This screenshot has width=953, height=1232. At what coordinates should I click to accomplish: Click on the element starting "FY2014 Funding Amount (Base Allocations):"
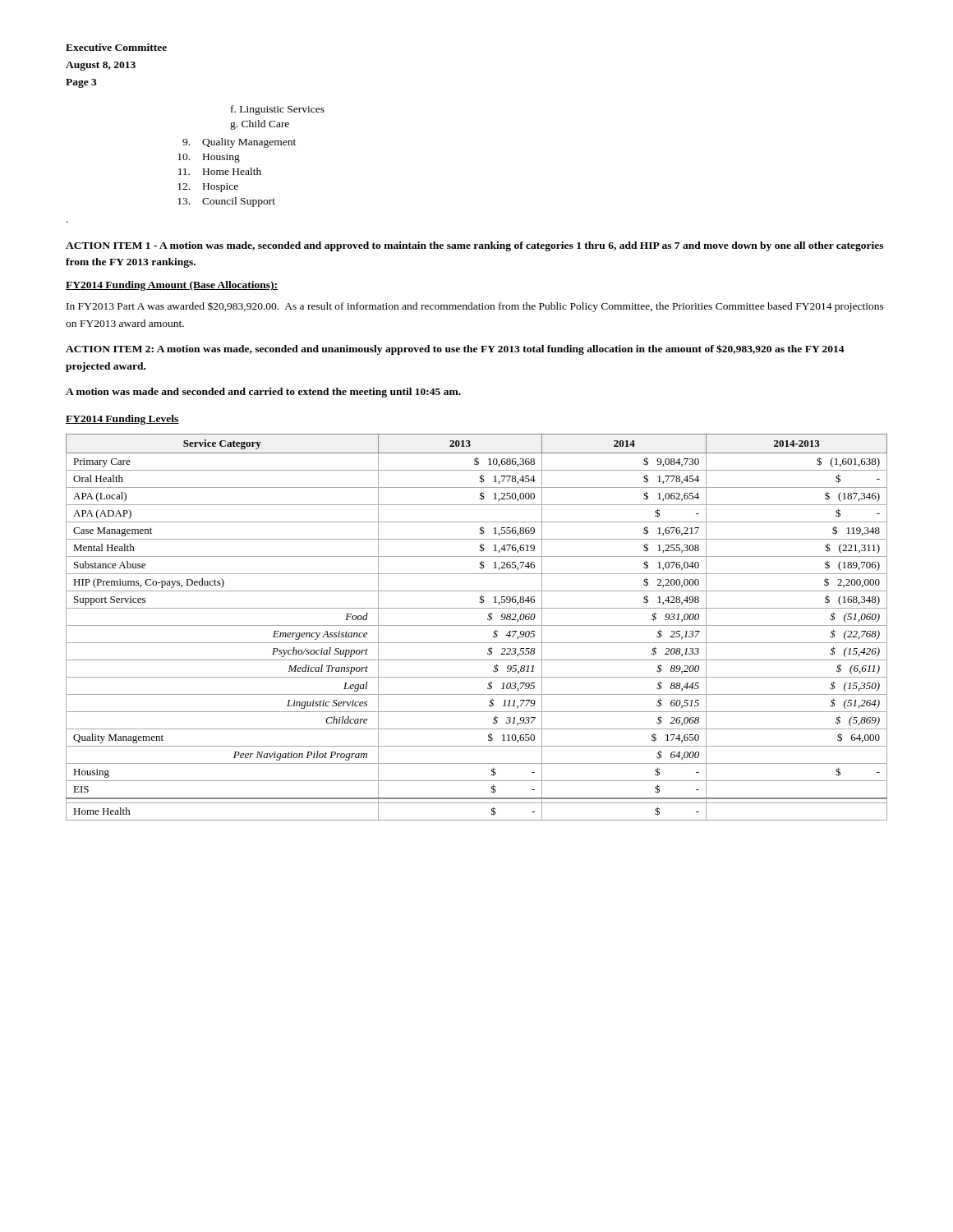172,285
